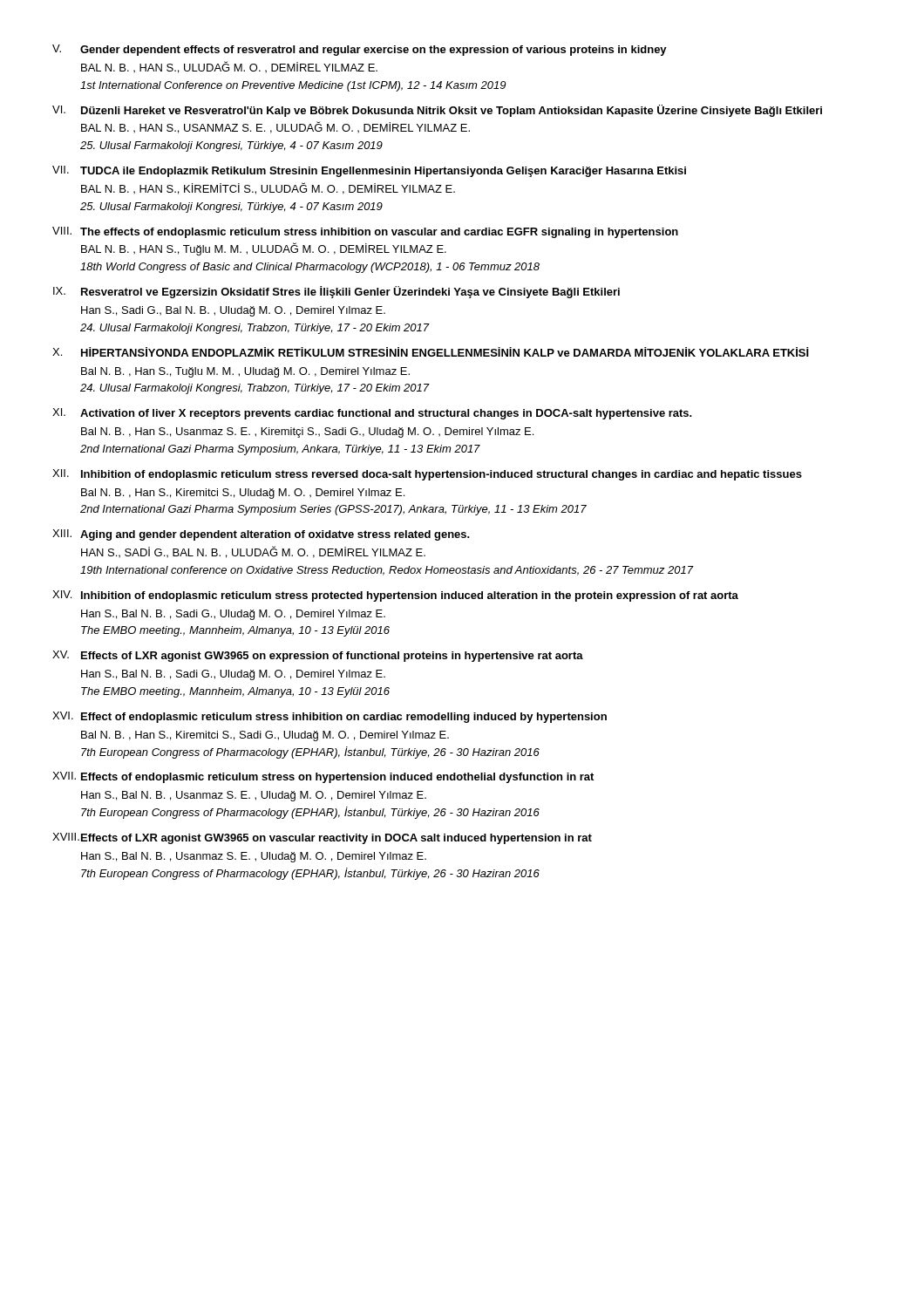Navigate to the block starting "XIII. Aging and gender dependent alteration of"
924x1308 pixels.
261,535
